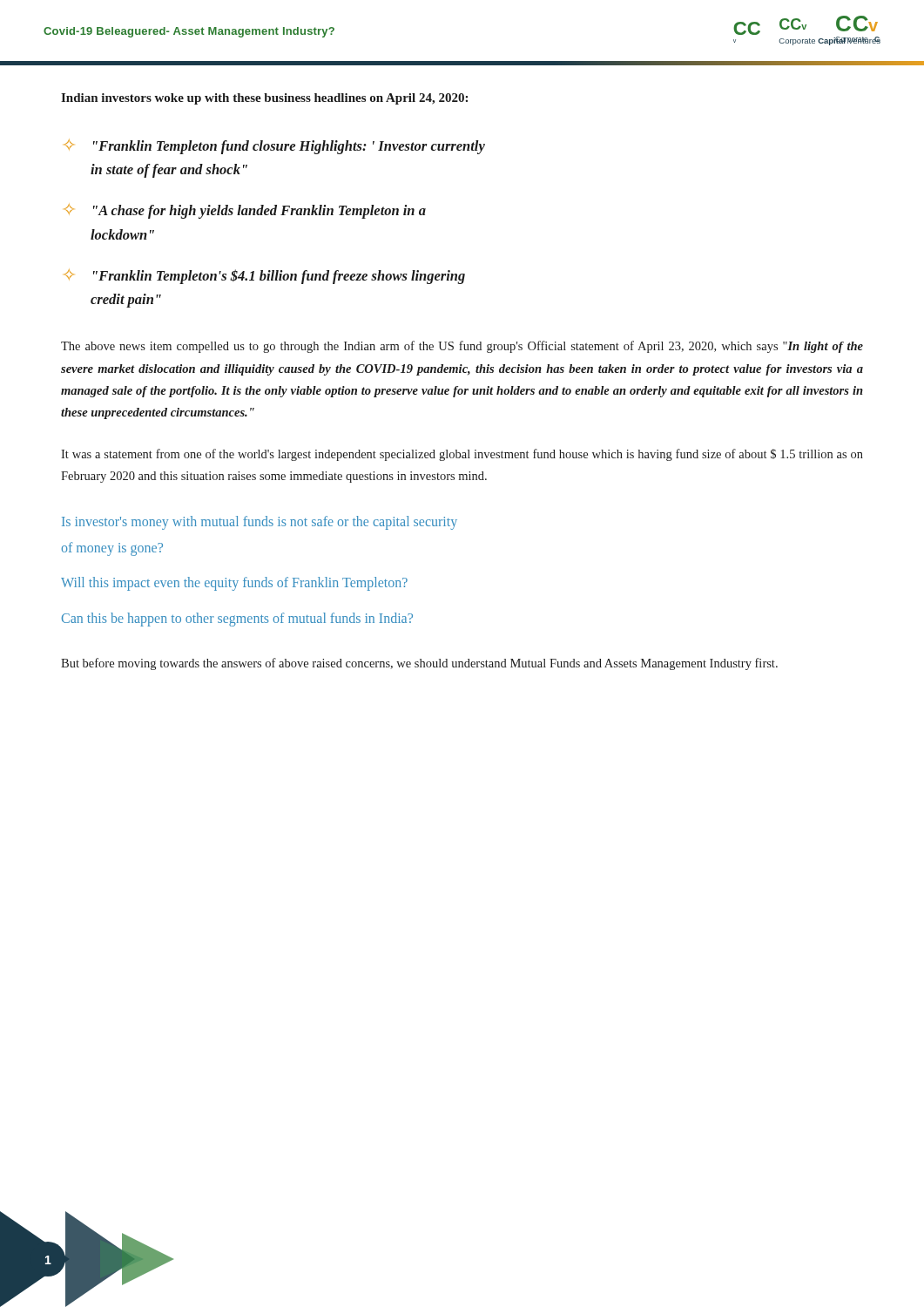Find the block on this page that starts "✧ "Franklin Templeton's $4.1 billion fund"
Image resolution: width=924 pixels, height=1307 pixels.
click(x=263, y=288)
